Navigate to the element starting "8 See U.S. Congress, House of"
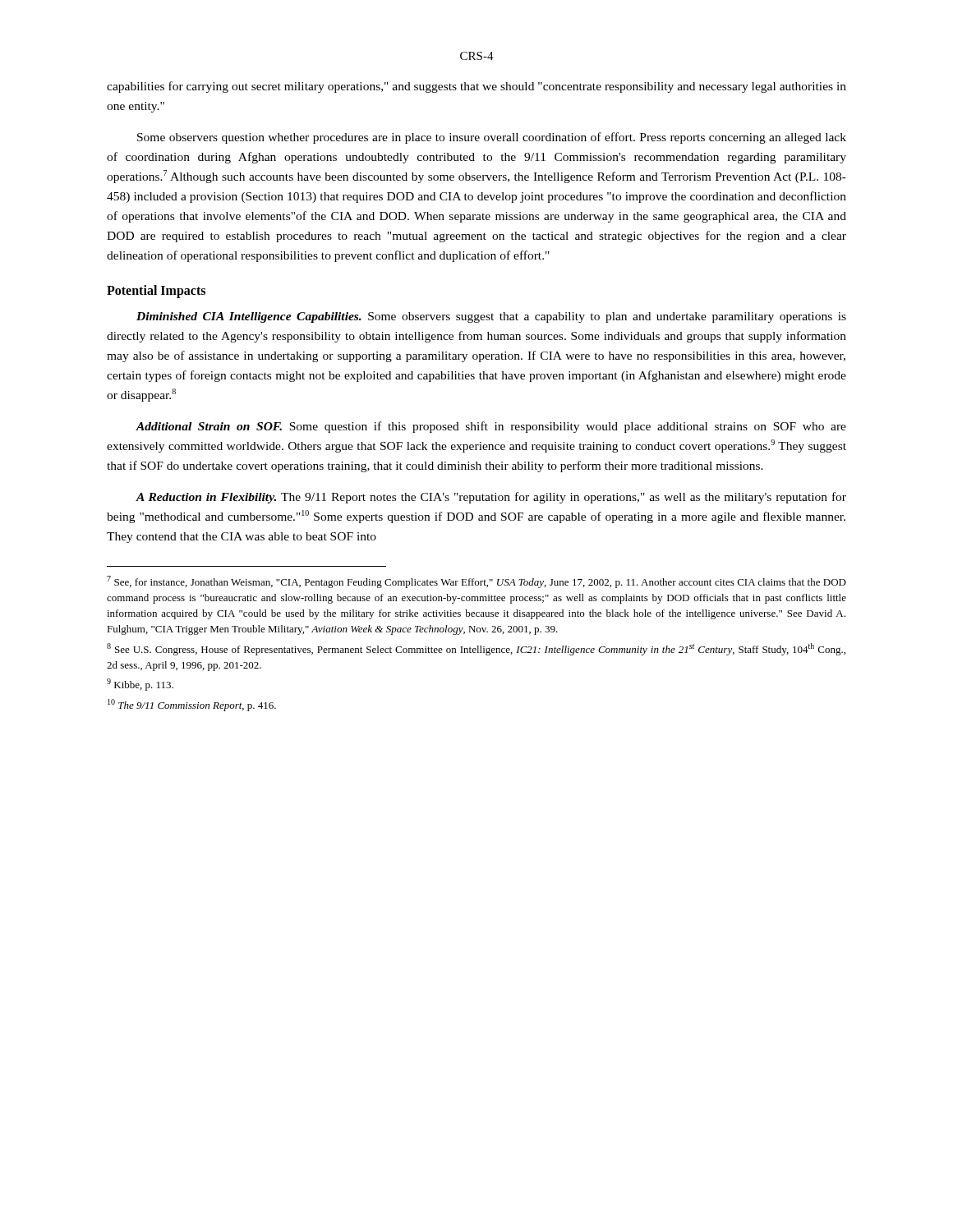 coord(476,656)
